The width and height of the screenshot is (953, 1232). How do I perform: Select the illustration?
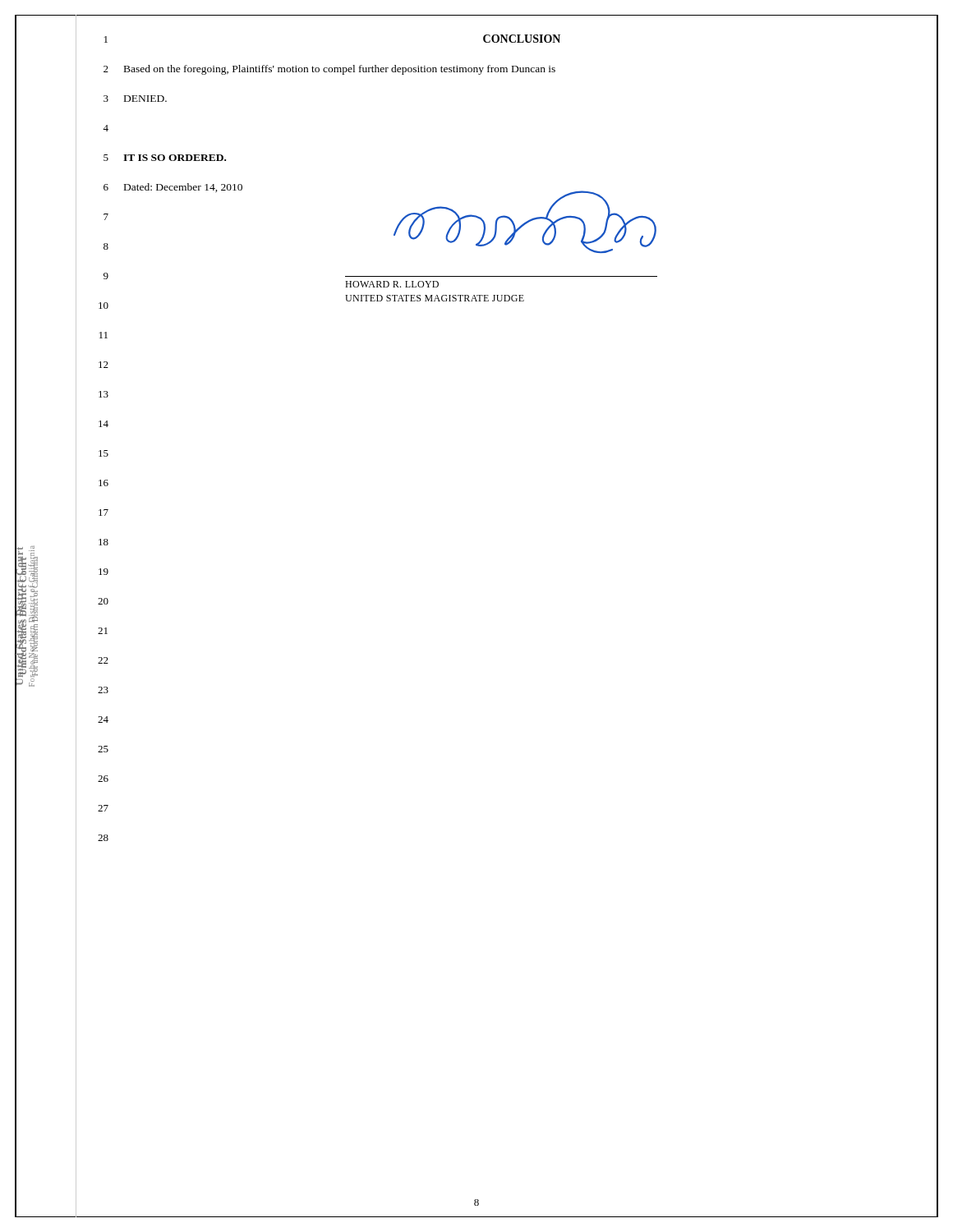point(509,223)
